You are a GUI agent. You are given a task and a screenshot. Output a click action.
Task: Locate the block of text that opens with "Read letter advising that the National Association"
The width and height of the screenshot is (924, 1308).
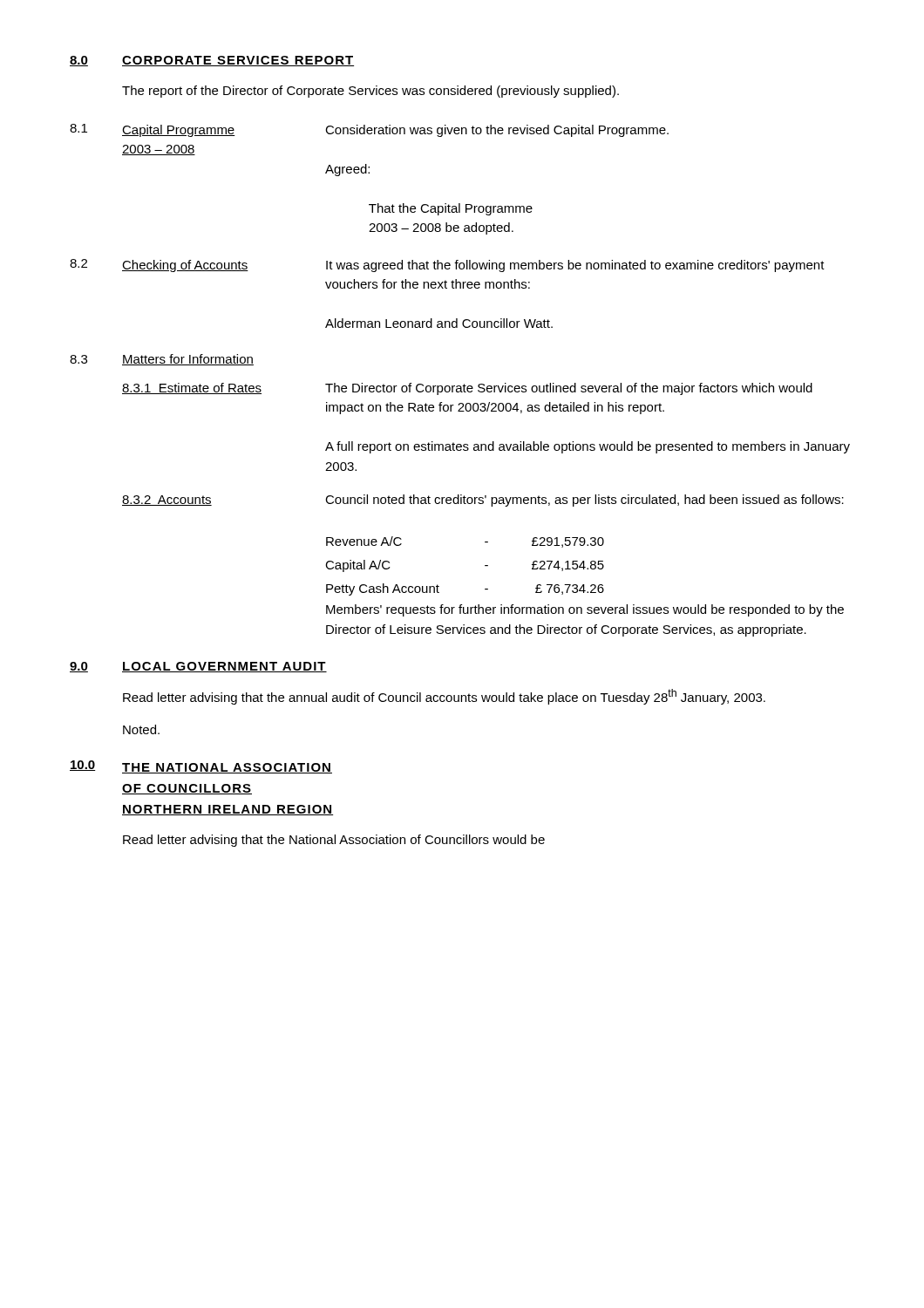[x=334, y=839]
